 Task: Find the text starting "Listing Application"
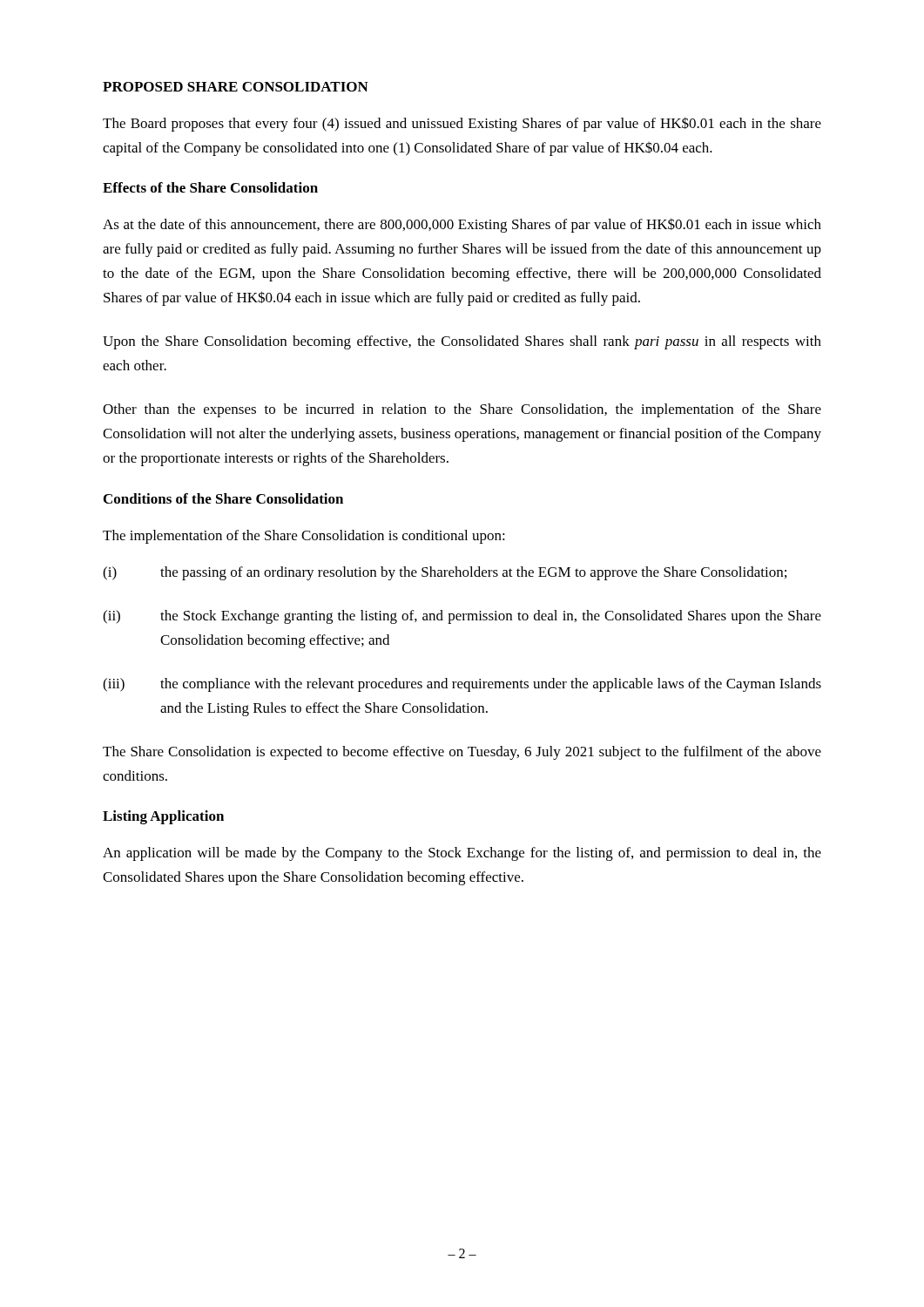coord(163,816)
